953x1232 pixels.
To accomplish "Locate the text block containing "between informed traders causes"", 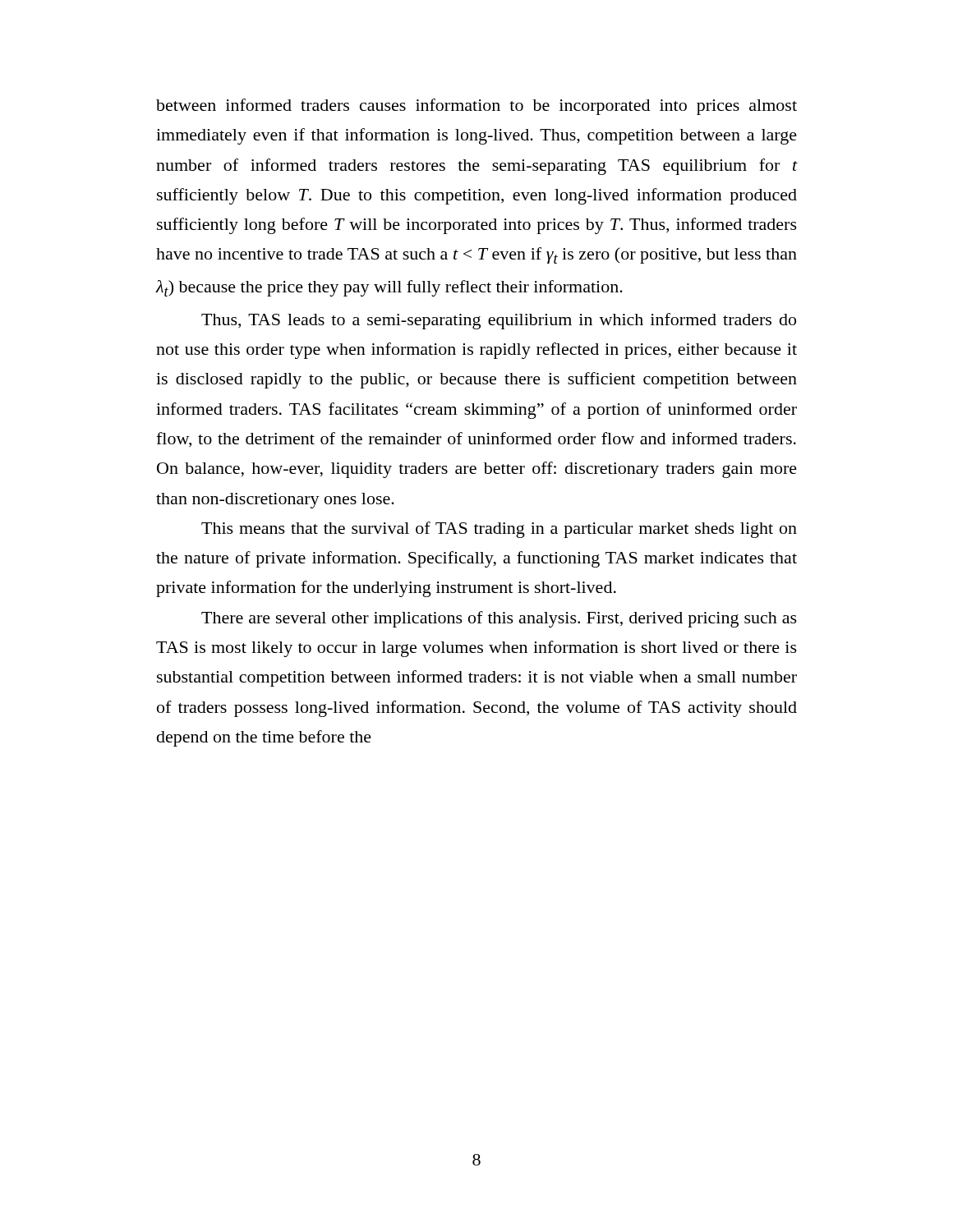I will 476,197.
